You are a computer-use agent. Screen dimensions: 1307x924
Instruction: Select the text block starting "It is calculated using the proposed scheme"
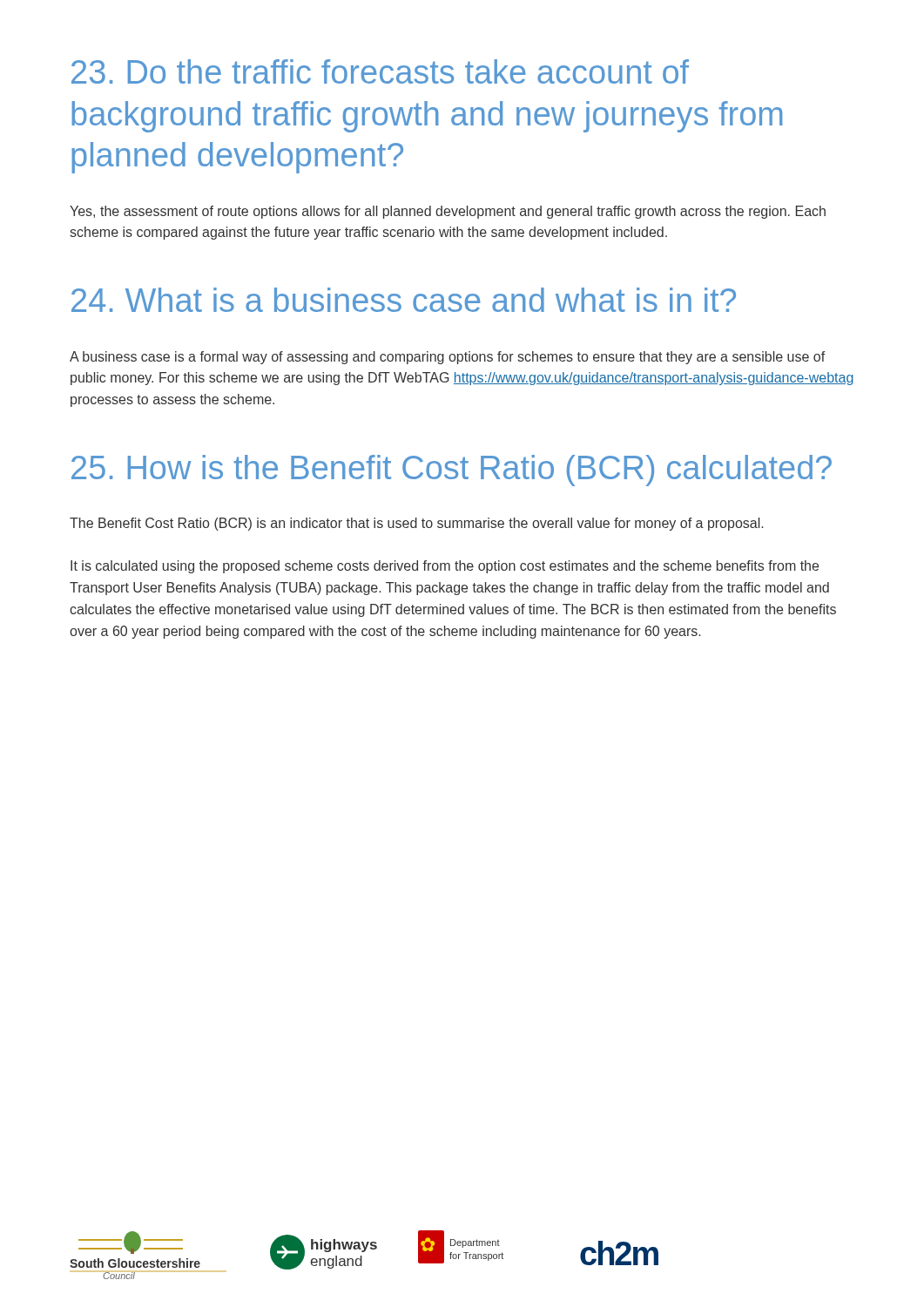coord(453,599)
